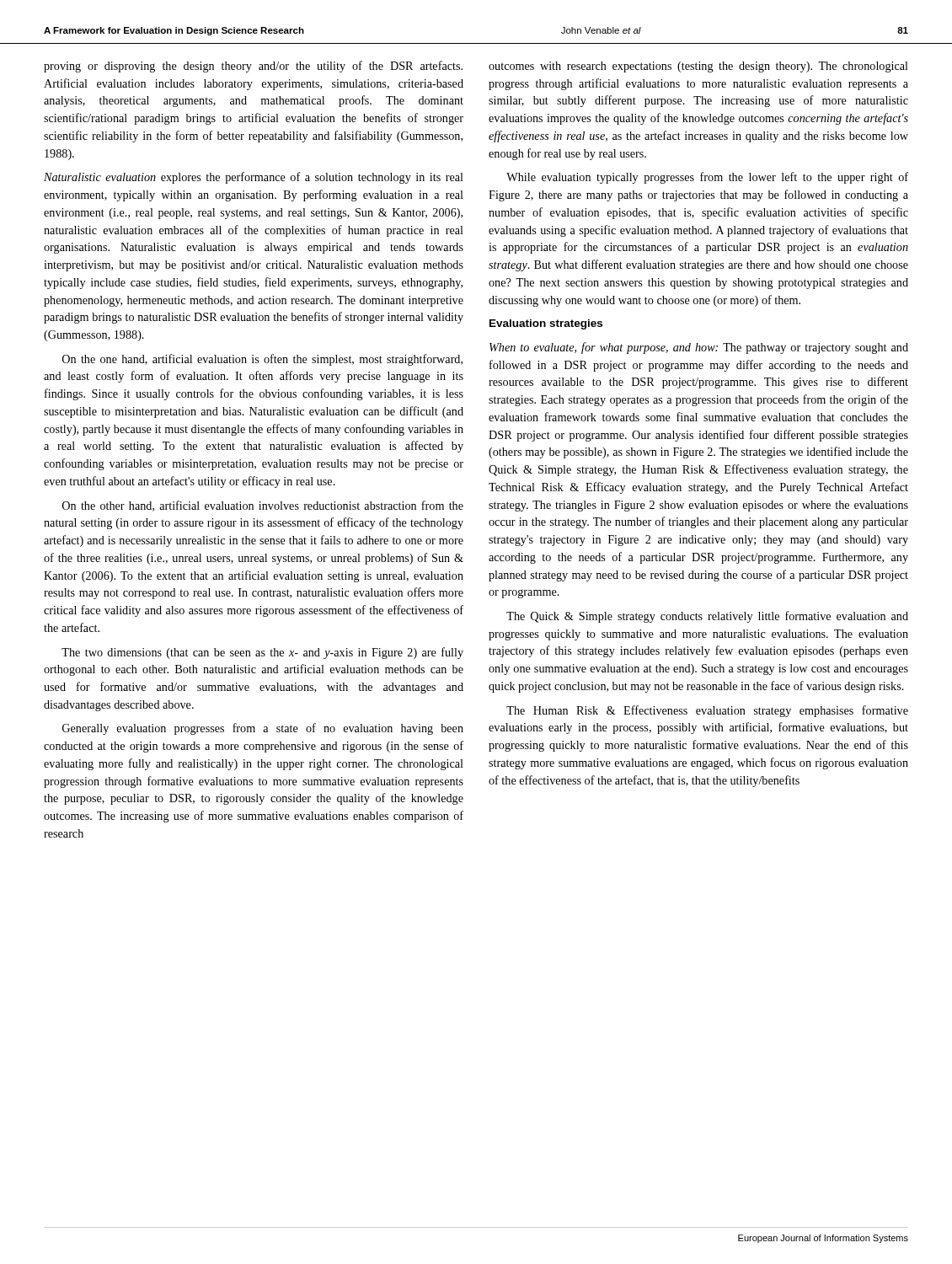Navigate to the text starting "proving or disproving the design theory"
Viewport: 952px width, 1264px height.
pyautogui.click(x=254, y=450)
